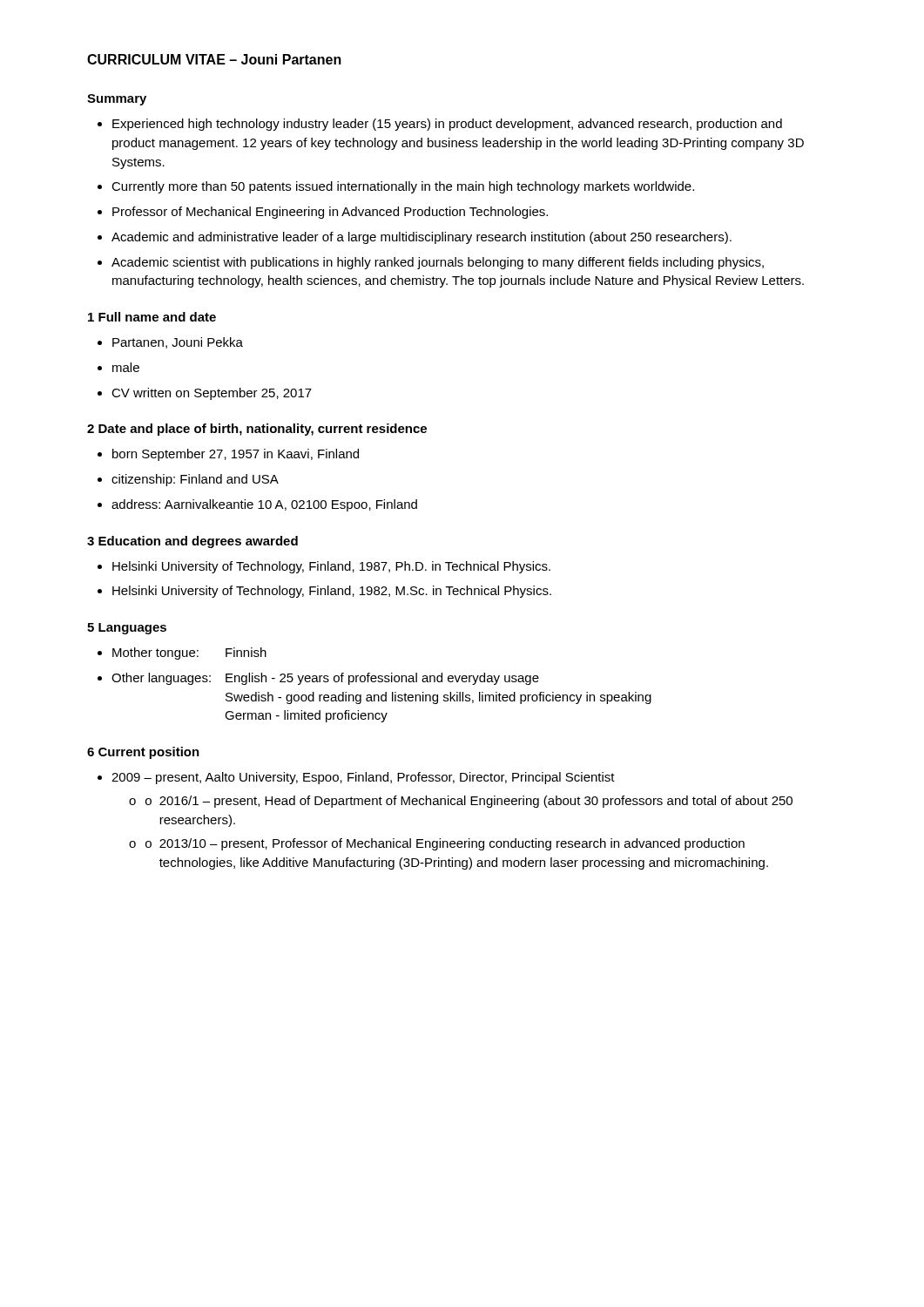Where does it say "3 Education and degrees awarded"?
This screenshot has width=924, height=1307.
pyautogui.click(x=193, y=540)
